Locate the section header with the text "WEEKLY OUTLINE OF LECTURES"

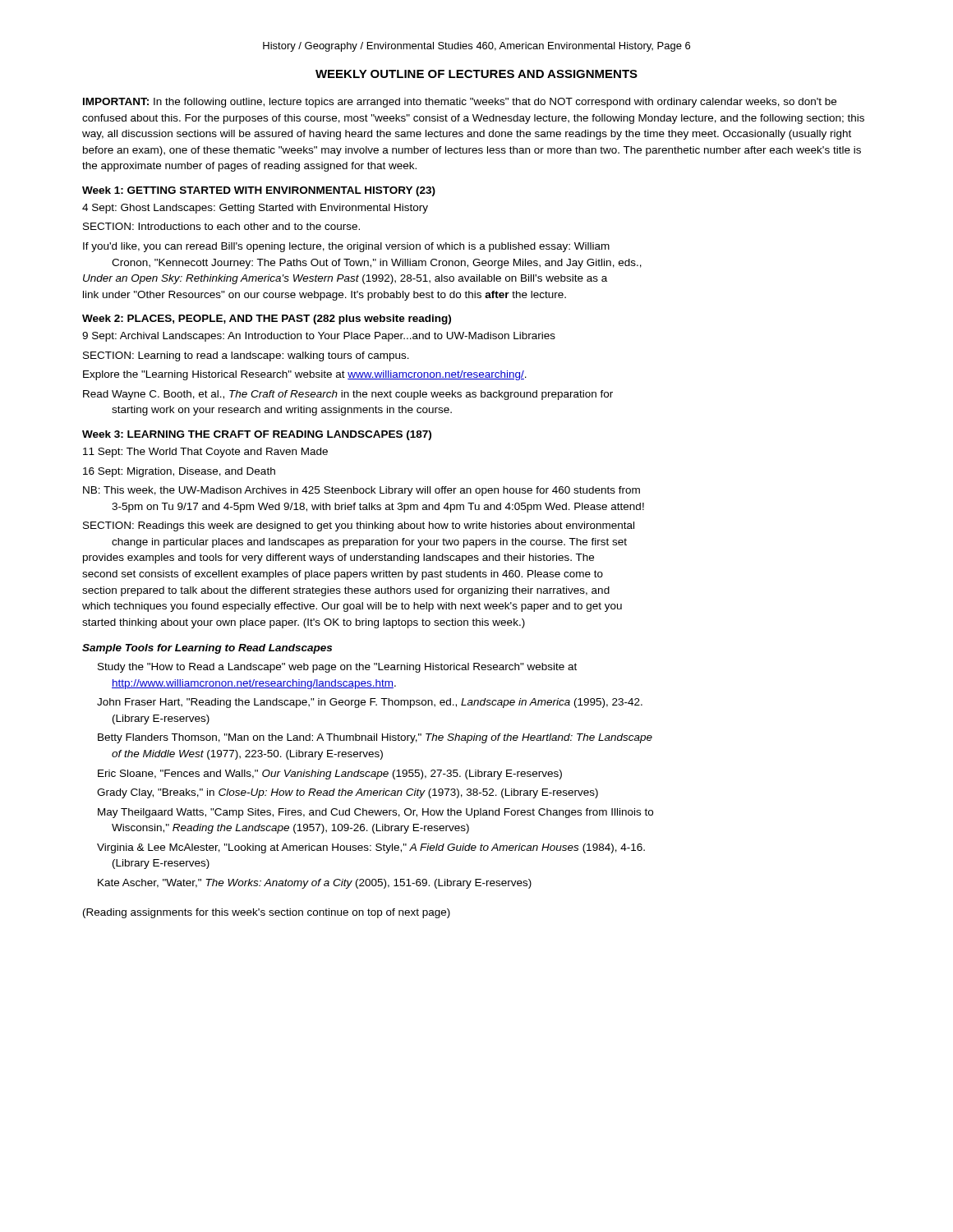(x=476, y=73)
